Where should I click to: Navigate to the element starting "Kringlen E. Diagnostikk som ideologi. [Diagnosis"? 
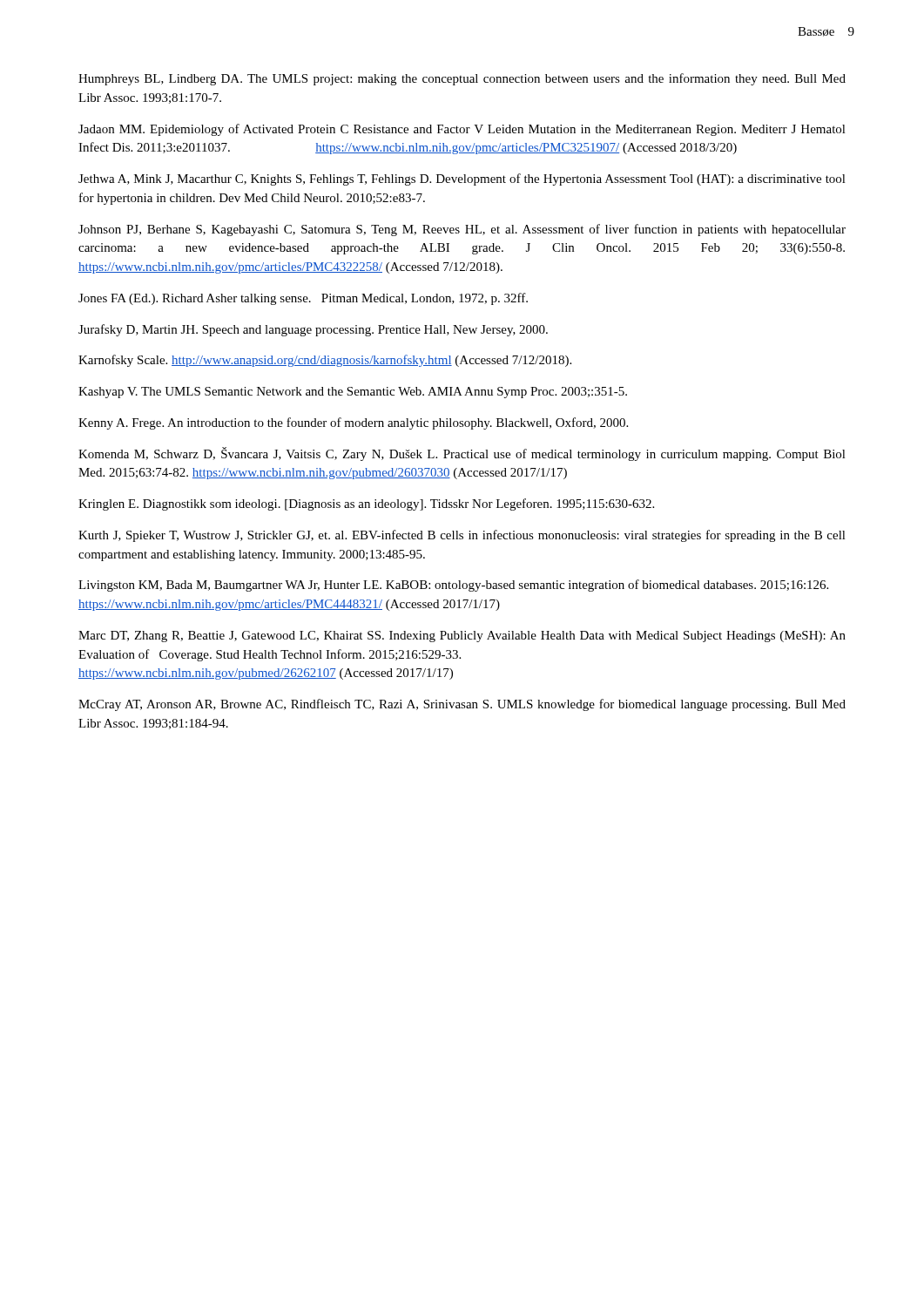point(367,504)
